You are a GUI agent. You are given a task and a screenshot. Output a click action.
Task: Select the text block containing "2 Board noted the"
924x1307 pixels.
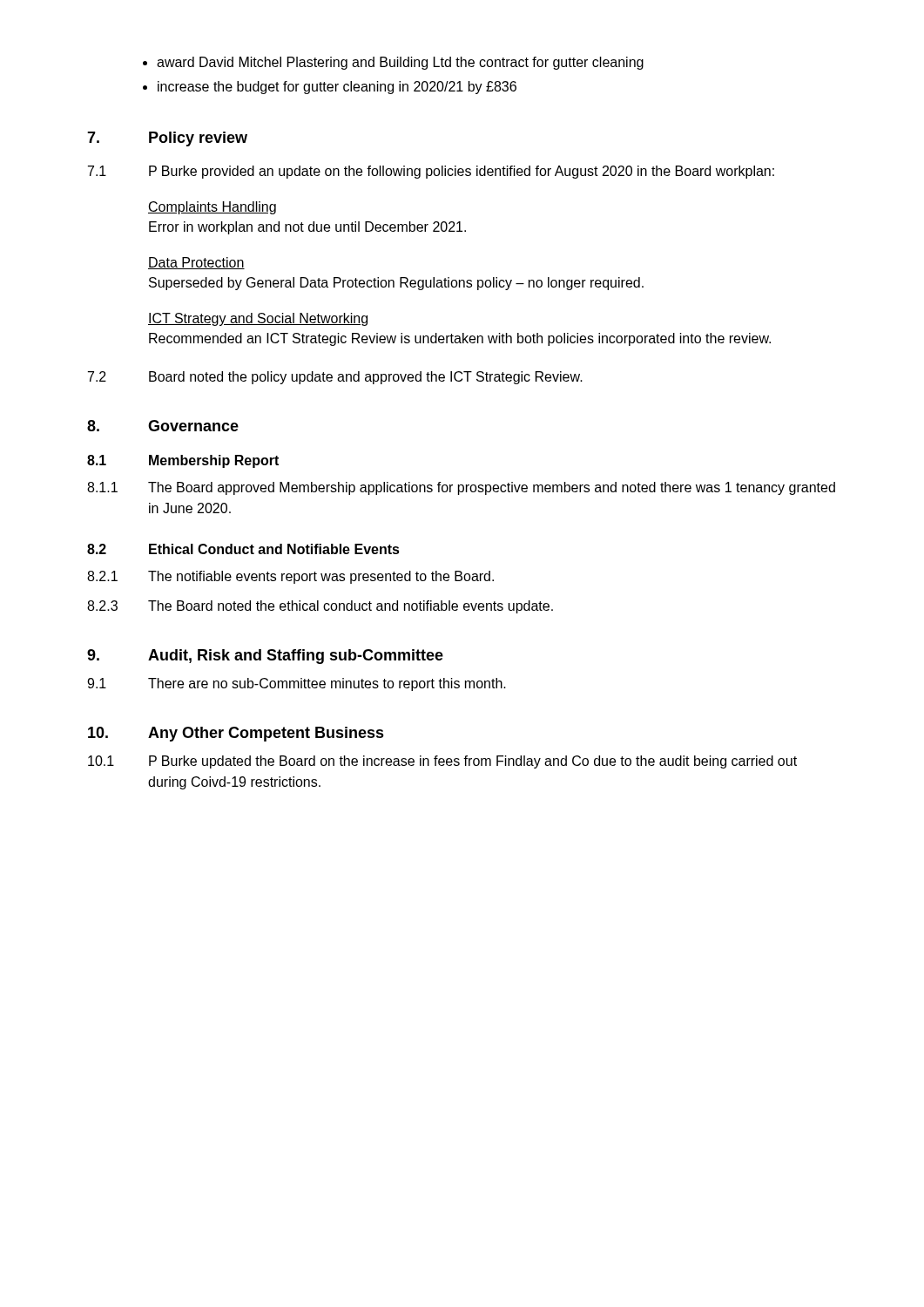335,377
